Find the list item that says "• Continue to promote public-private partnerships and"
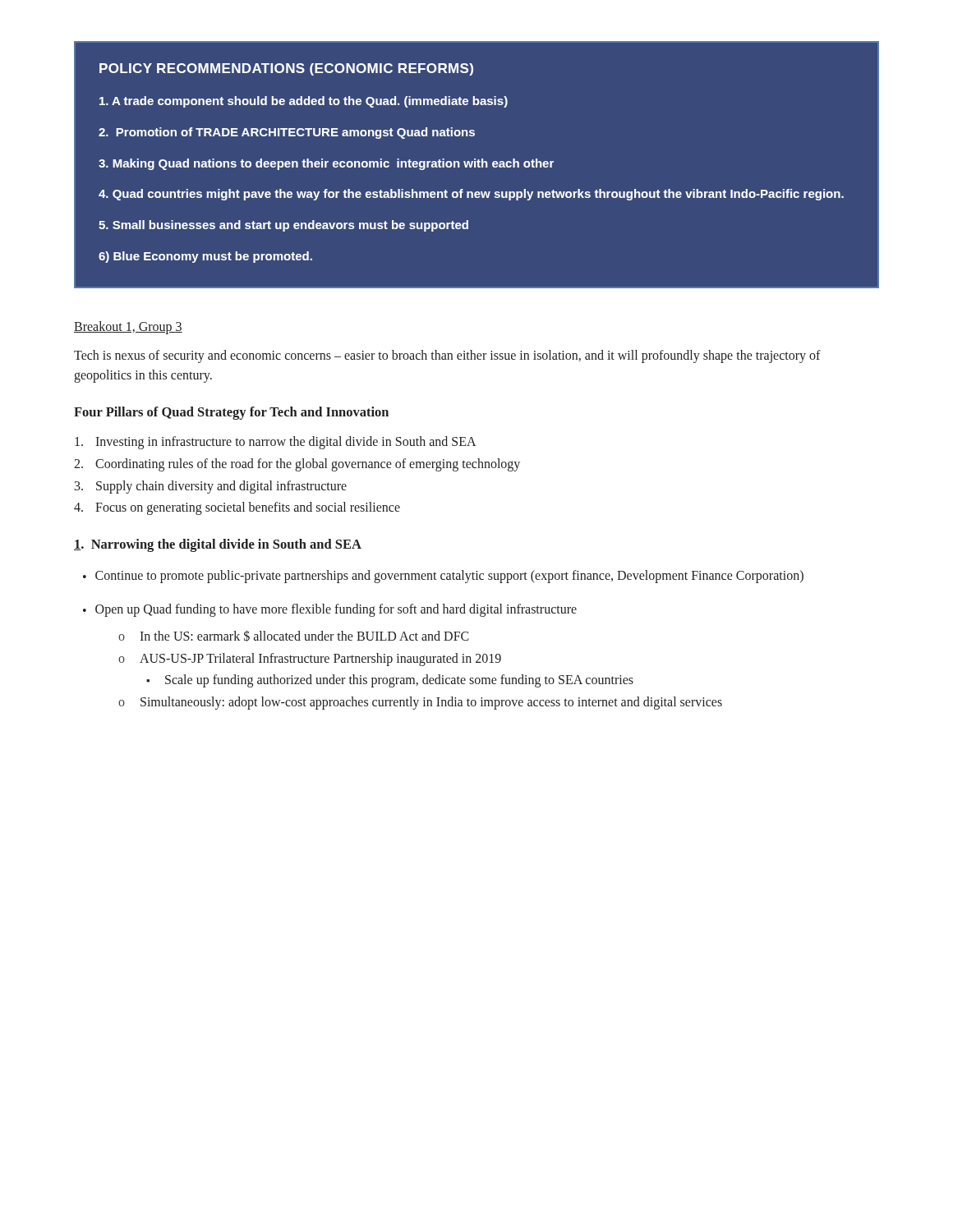Screen dimensions: 1232x953 pyautogui.click(x=443, y=577)
